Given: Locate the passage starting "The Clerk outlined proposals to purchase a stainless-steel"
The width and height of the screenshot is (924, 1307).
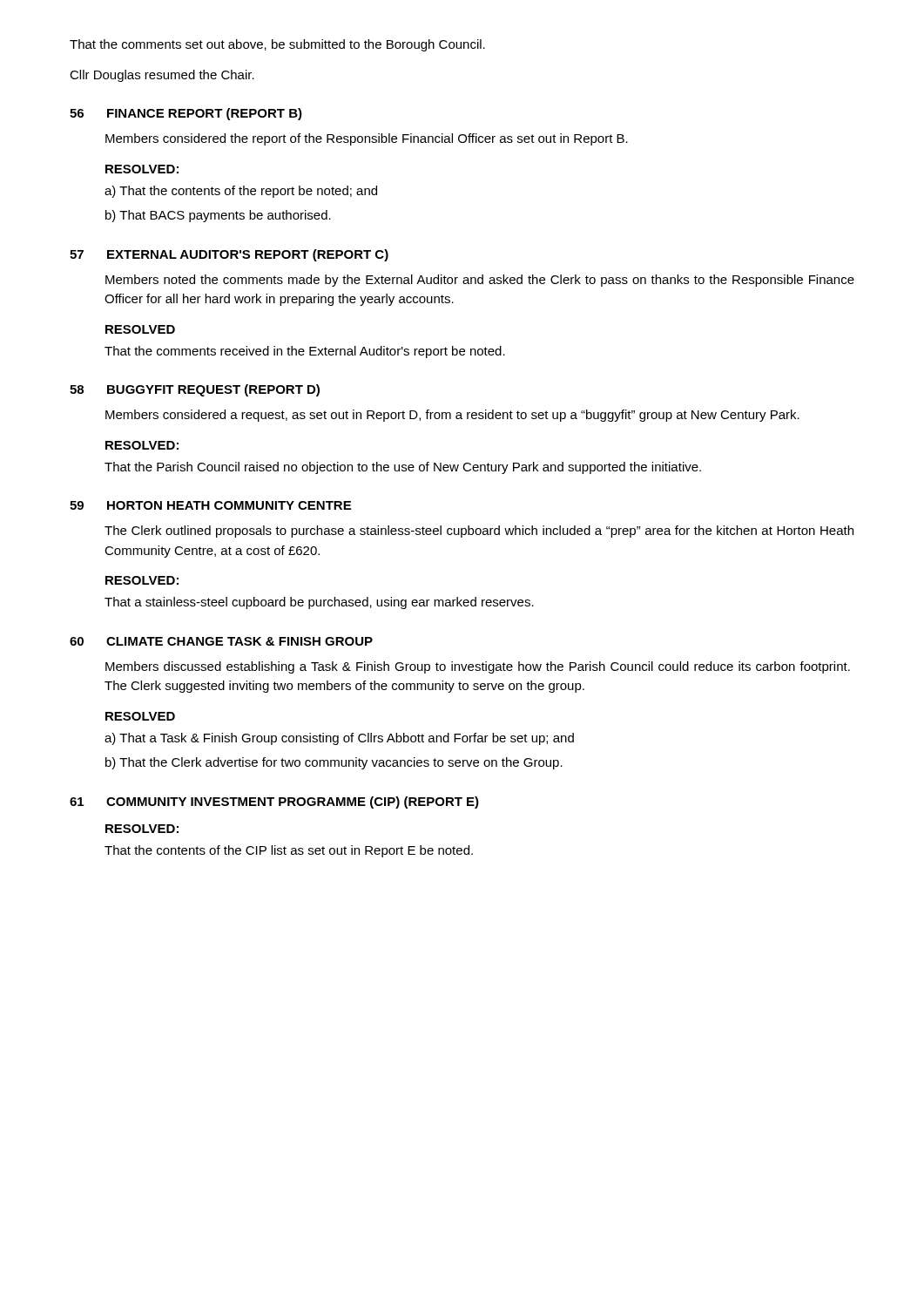Looking at the screenshot, I should pyautogui.click(x=479, y=540).
